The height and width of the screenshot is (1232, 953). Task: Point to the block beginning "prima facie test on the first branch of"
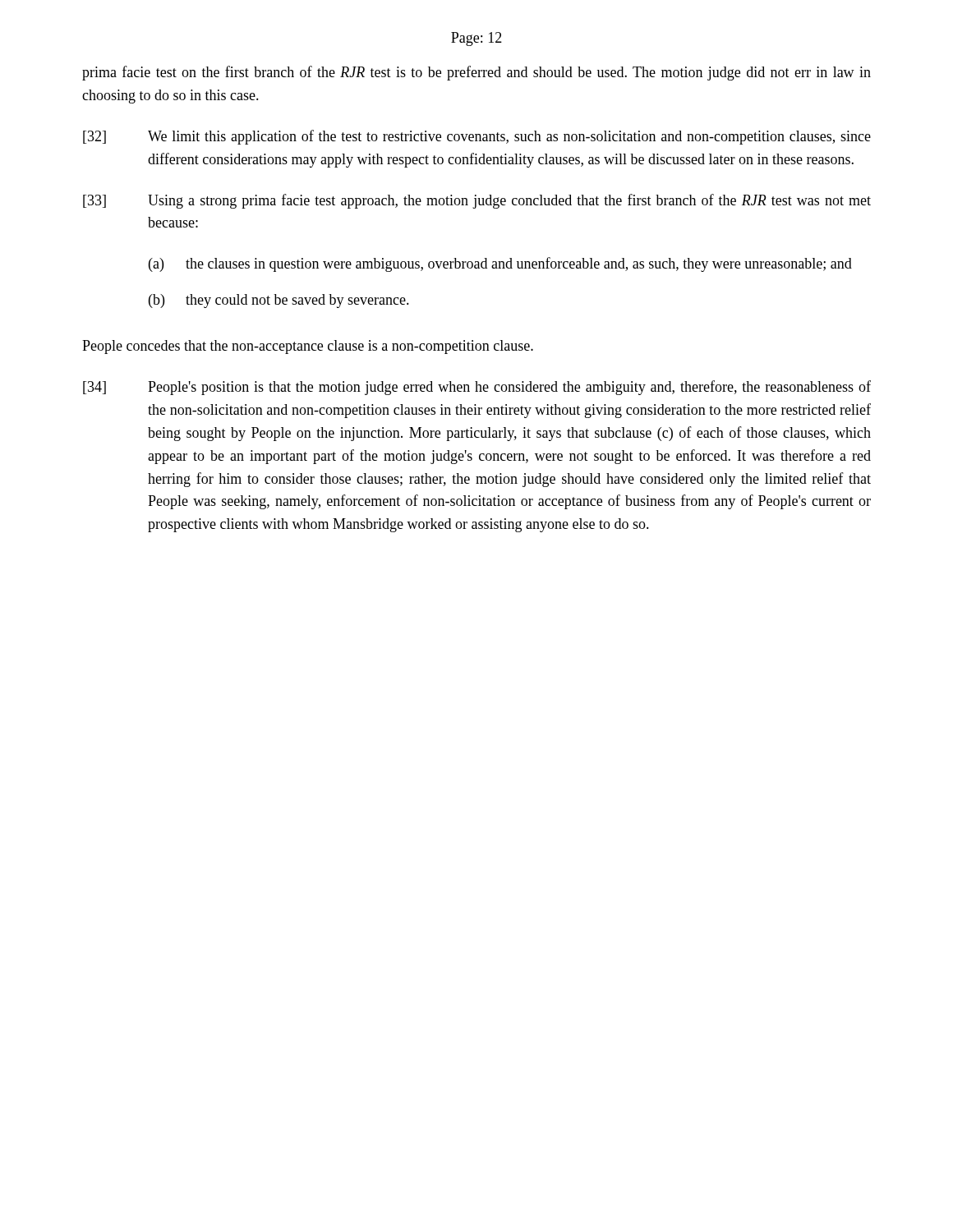tap(476, 84)
